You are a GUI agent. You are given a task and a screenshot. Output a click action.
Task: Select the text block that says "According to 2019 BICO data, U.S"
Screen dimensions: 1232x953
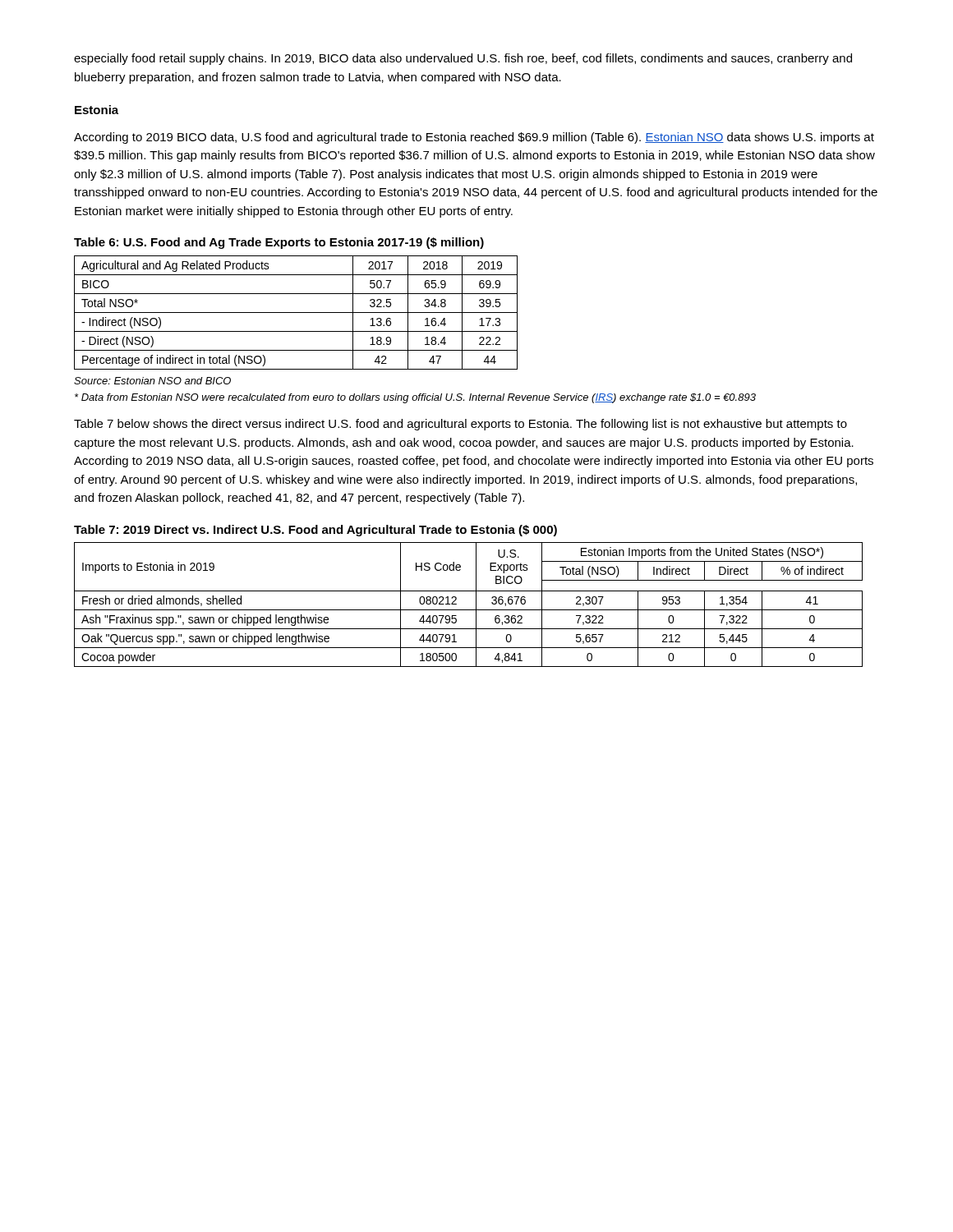click(476, 174)
